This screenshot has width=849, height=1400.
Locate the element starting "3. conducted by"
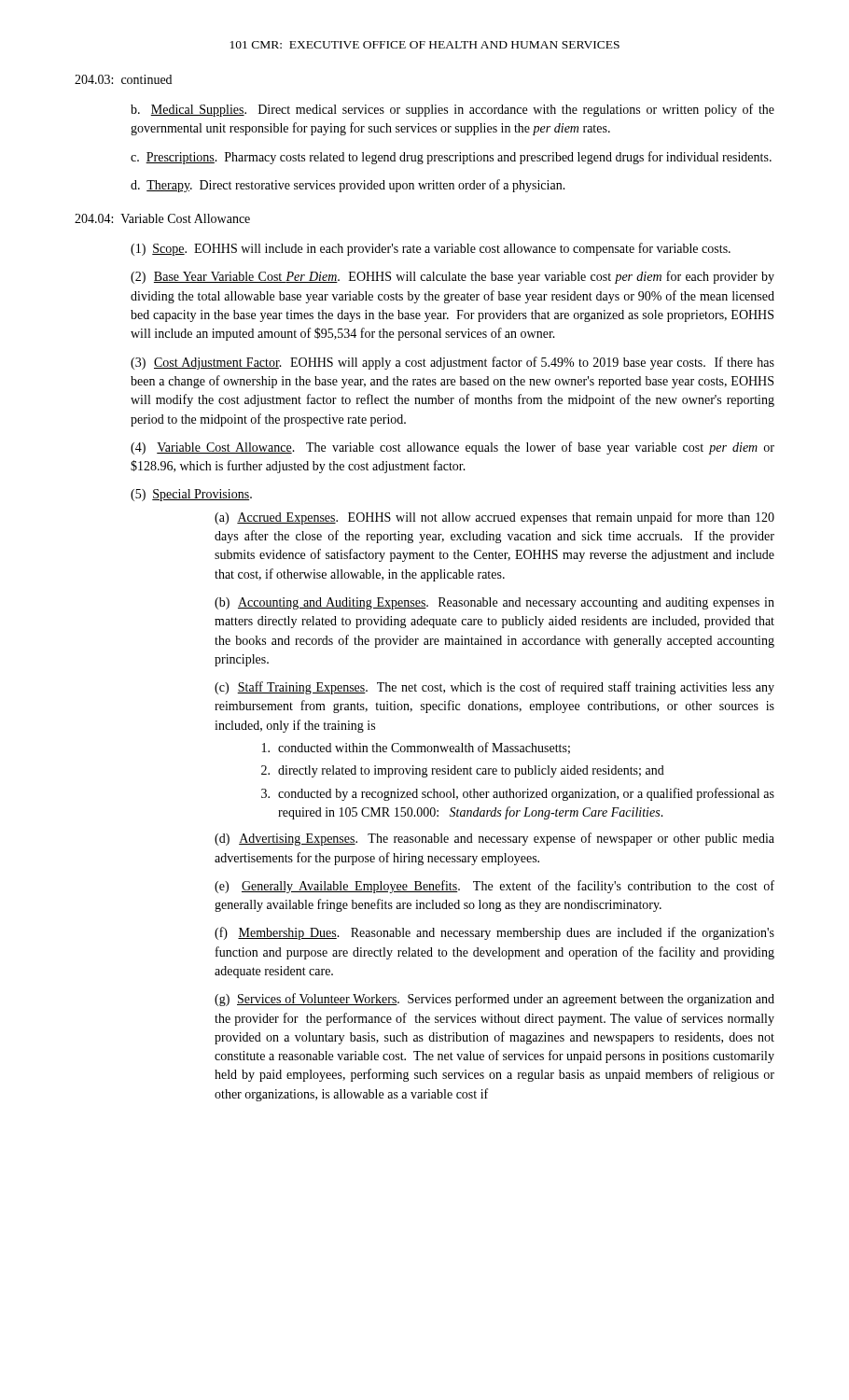coord(508,804)
